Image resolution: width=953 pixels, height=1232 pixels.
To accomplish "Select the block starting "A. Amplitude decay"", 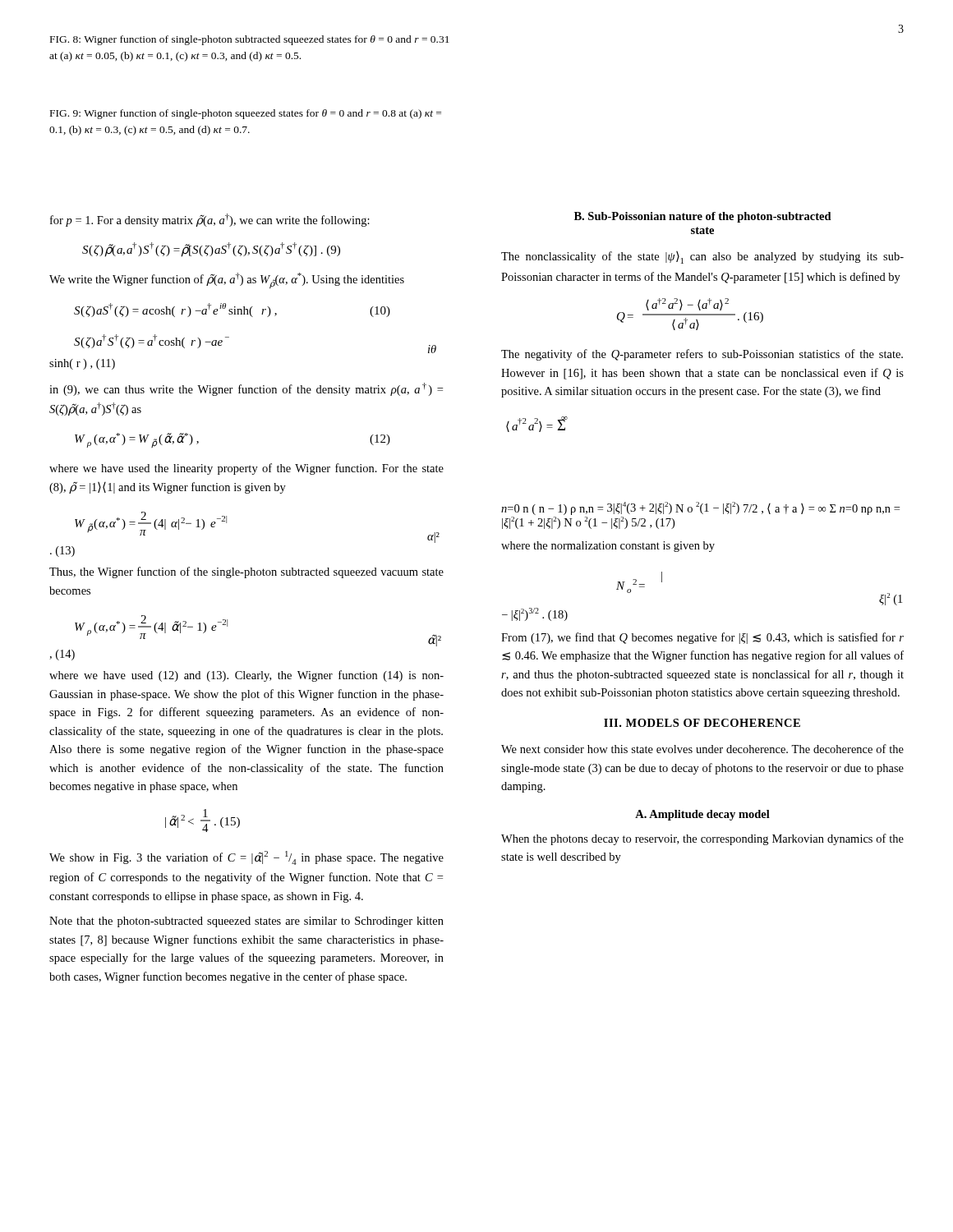I will (x=702, y=814).
